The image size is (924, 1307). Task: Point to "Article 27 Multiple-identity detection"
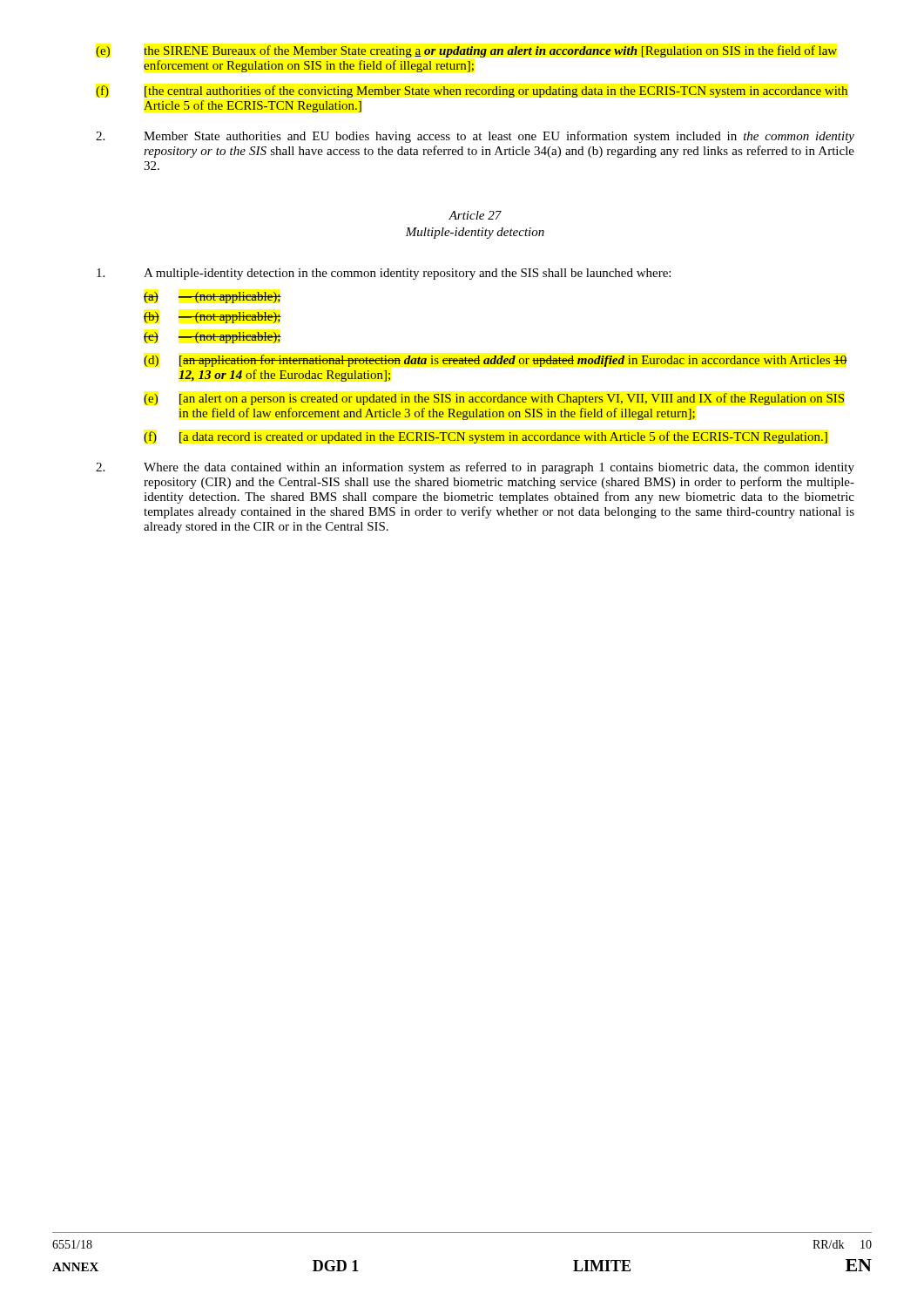pos(475,224)
